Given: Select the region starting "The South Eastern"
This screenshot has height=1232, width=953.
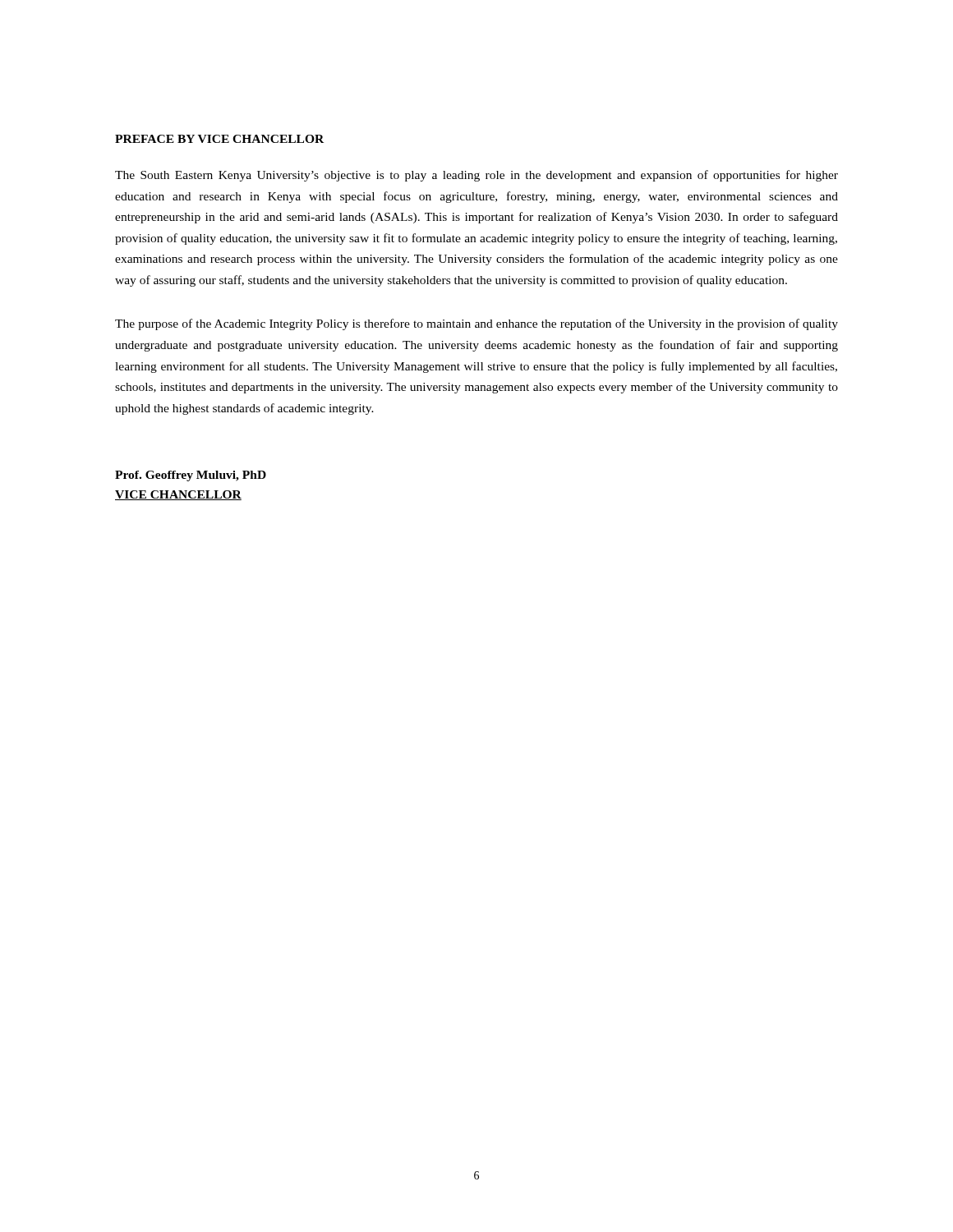Looking at the screenshot, I should 476,227.
